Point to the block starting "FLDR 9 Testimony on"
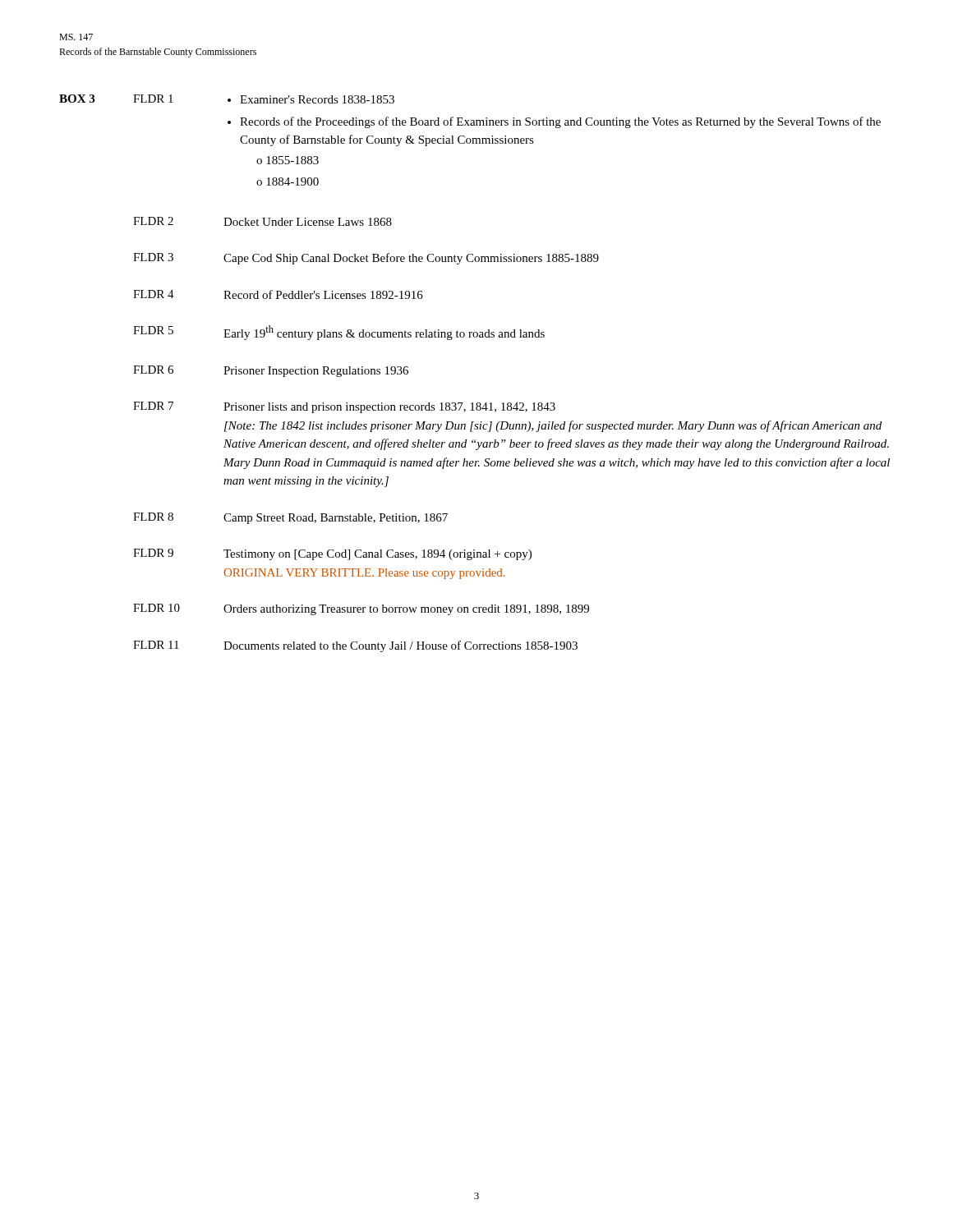Screen dimensions: 1232x953 (x=476, y=563)
